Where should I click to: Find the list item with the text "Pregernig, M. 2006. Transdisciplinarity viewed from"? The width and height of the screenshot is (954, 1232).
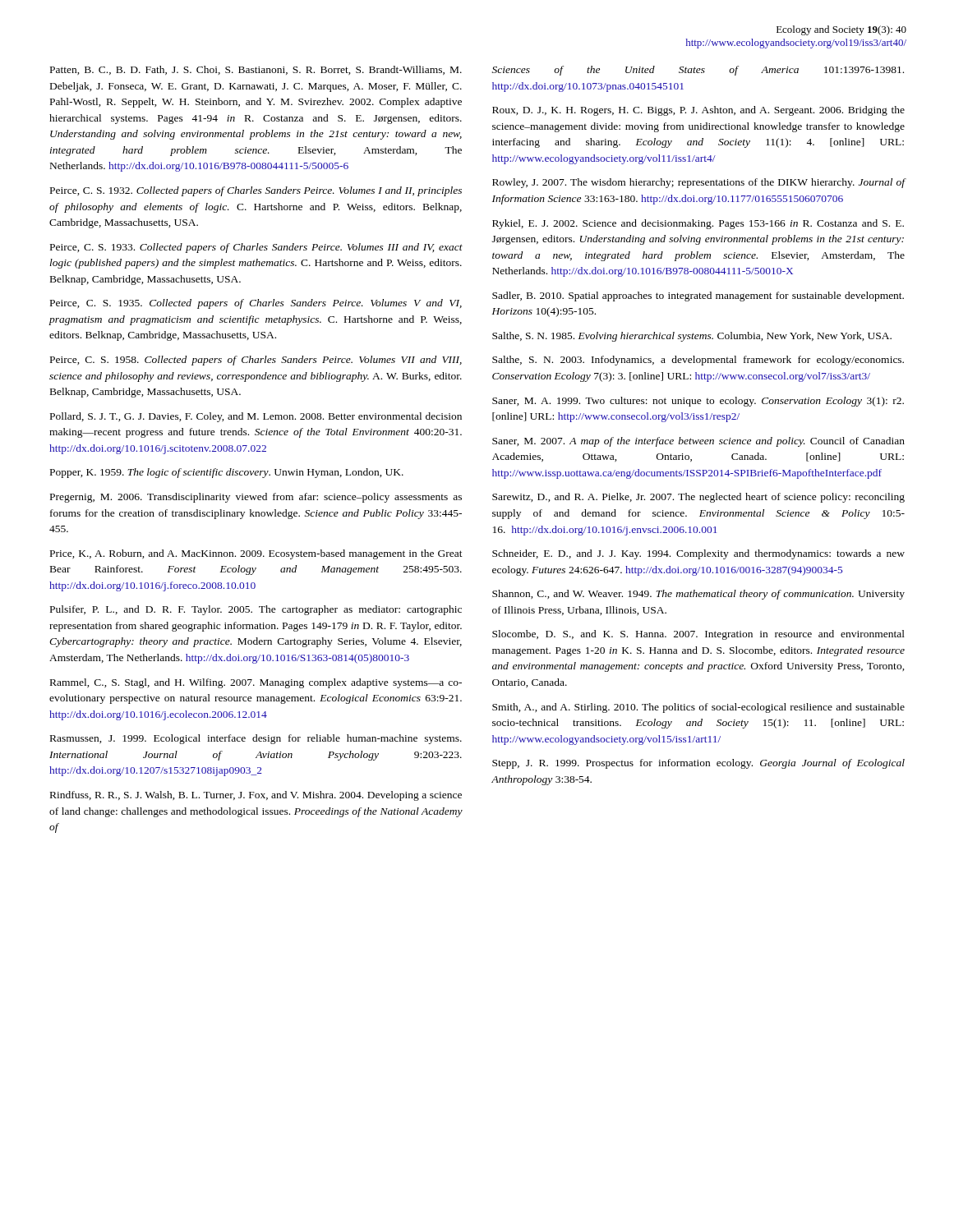[x=256, y=513]
